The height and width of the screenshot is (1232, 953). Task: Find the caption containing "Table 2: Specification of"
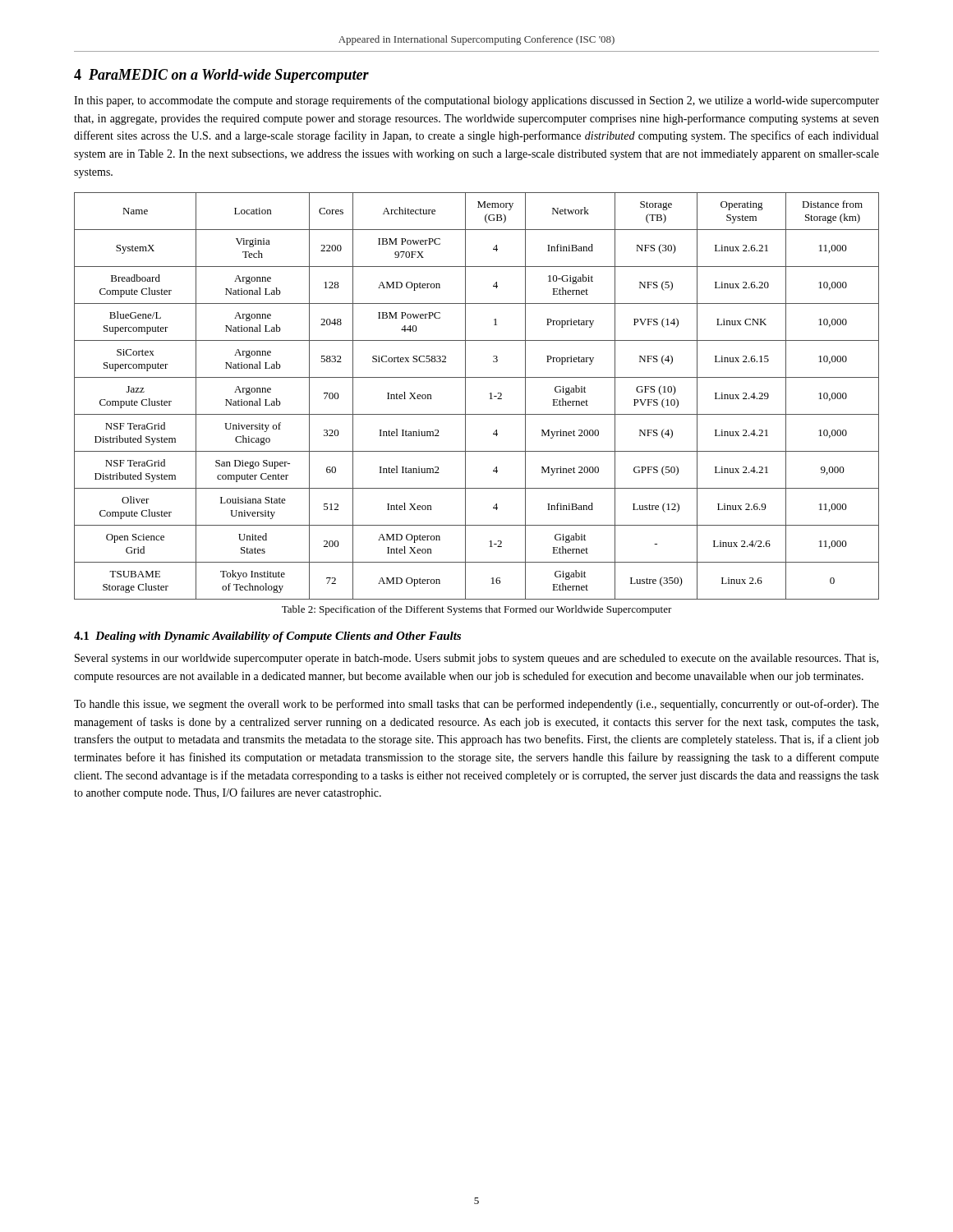476,609
